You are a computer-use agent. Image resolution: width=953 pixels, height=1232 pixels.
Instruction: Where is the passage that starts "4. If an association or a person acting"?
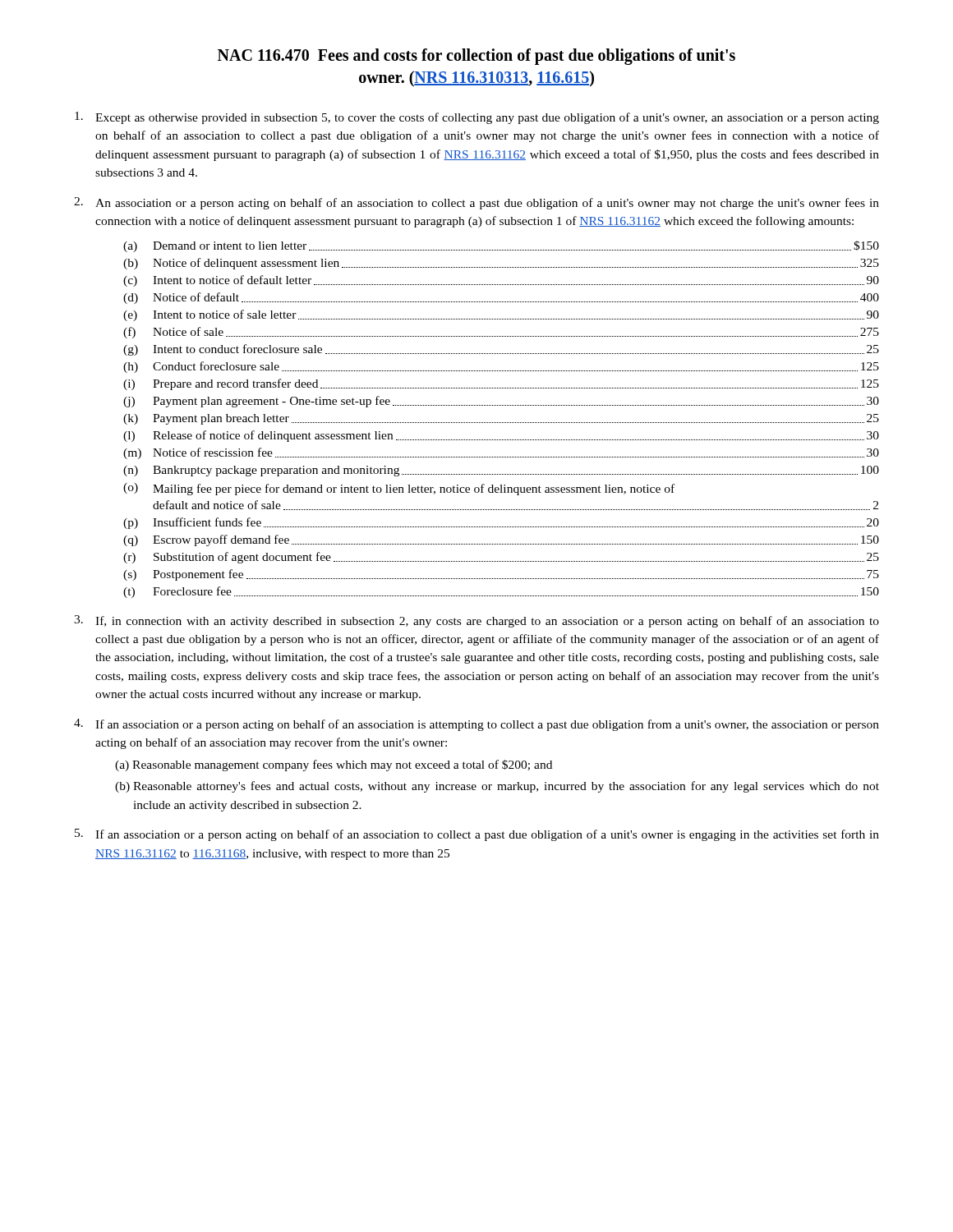pos(476,734)
